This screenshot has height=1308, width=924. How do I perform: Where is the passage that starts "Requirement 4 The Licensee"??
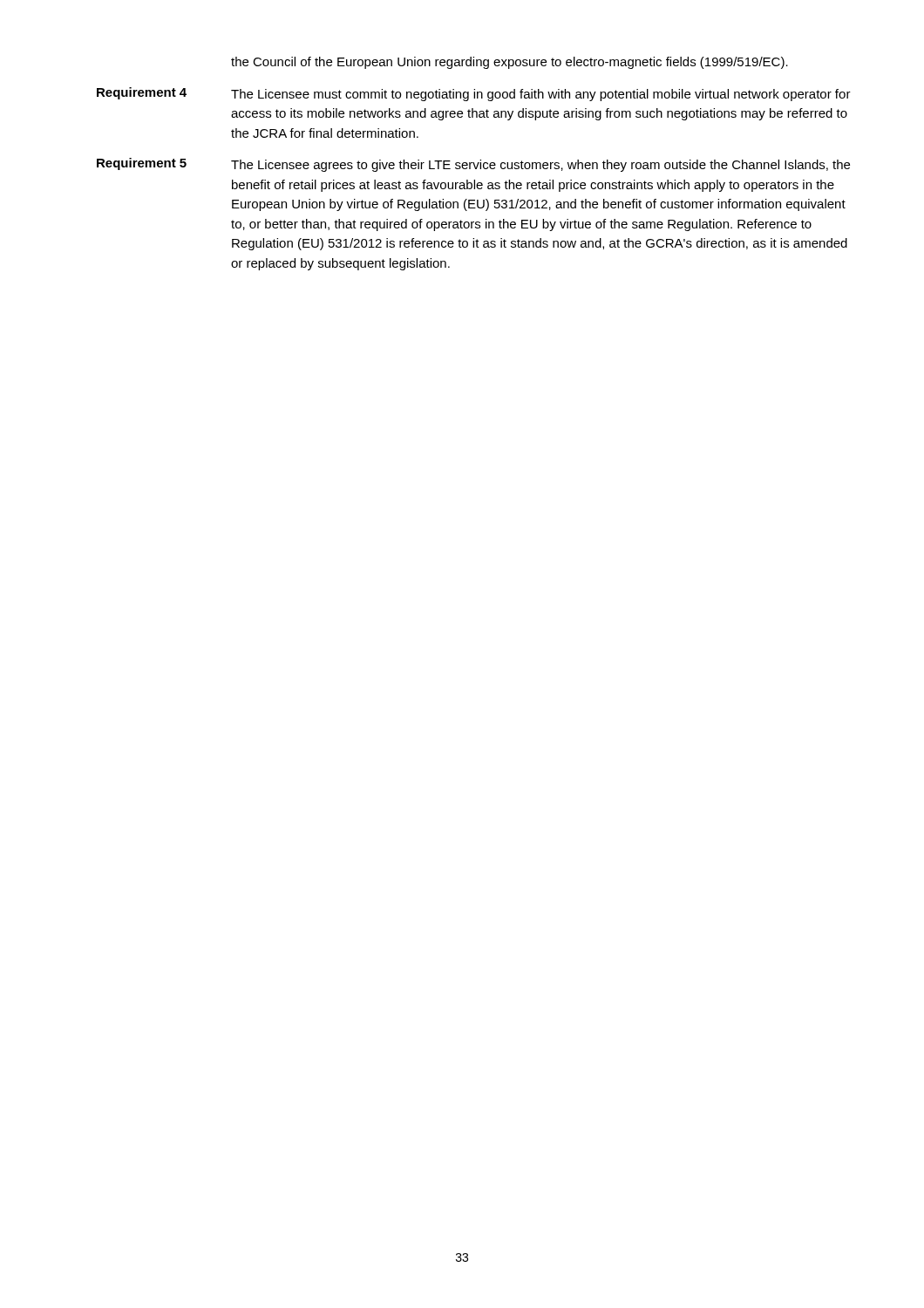(x=475, y=114)
